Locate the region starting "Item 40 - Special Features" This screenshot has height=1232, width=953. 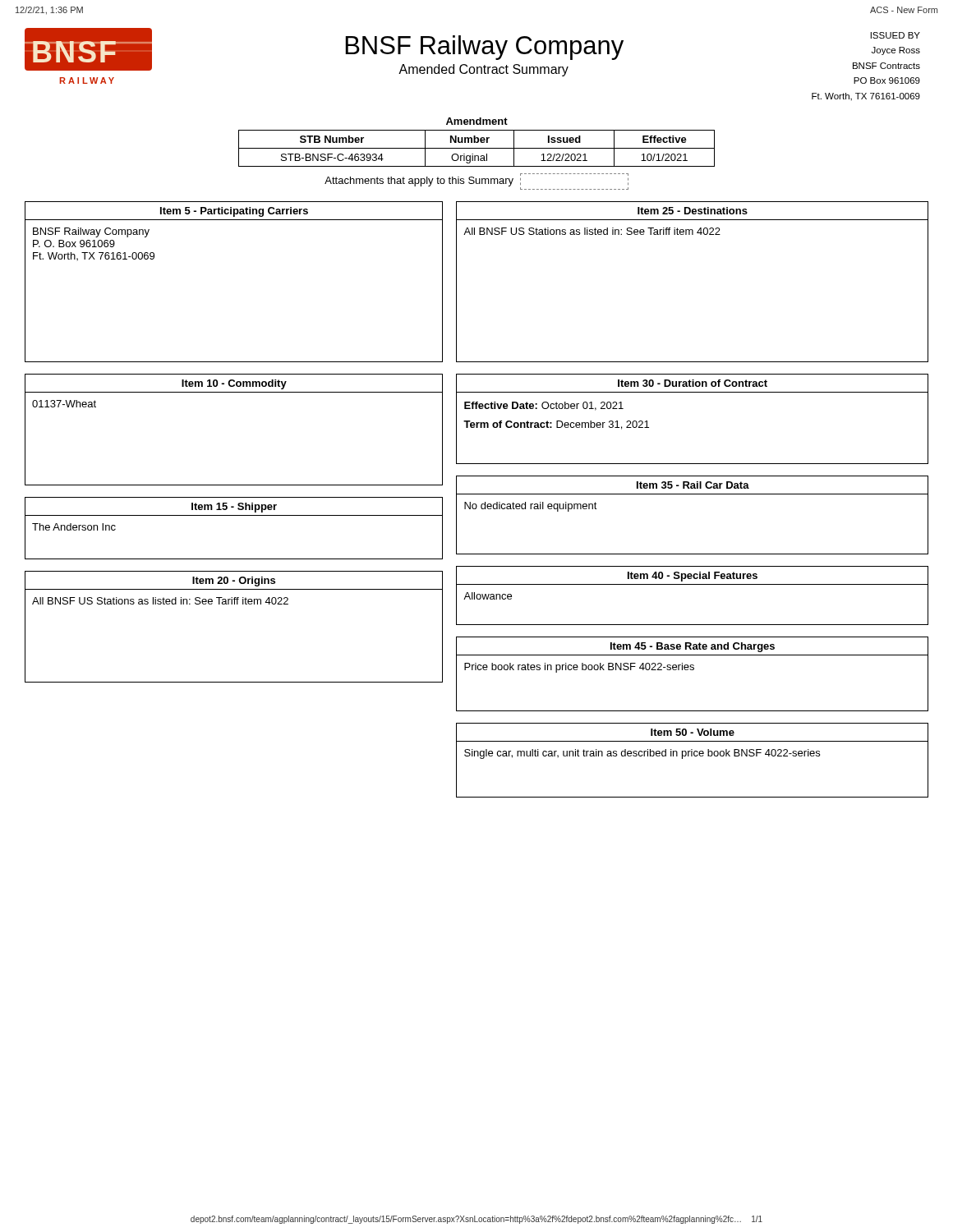coord(692,575)
